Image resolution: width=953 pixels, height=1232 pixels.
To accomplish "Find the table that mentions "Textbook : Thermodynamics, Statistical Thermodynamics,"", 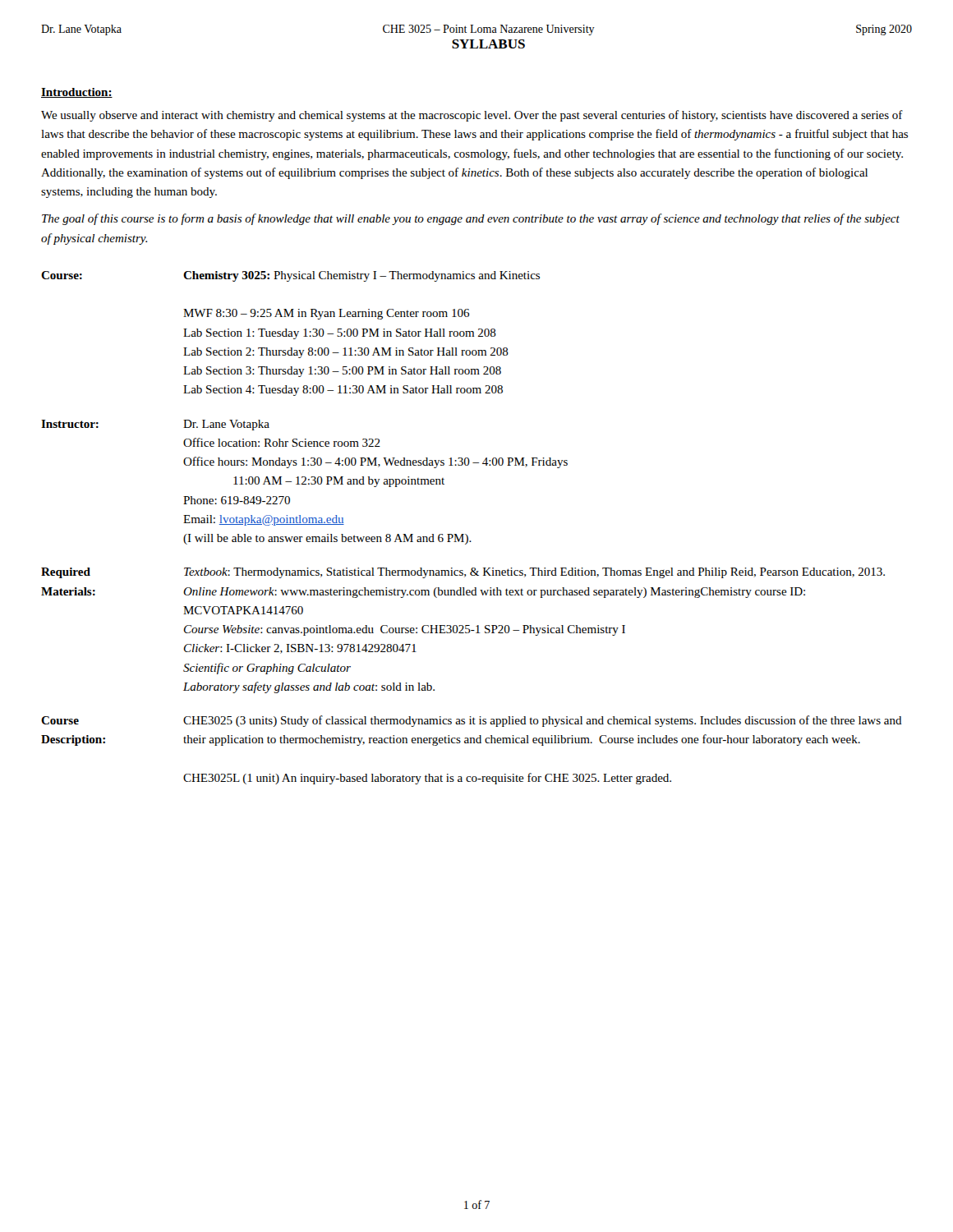I will click(476, 534).
